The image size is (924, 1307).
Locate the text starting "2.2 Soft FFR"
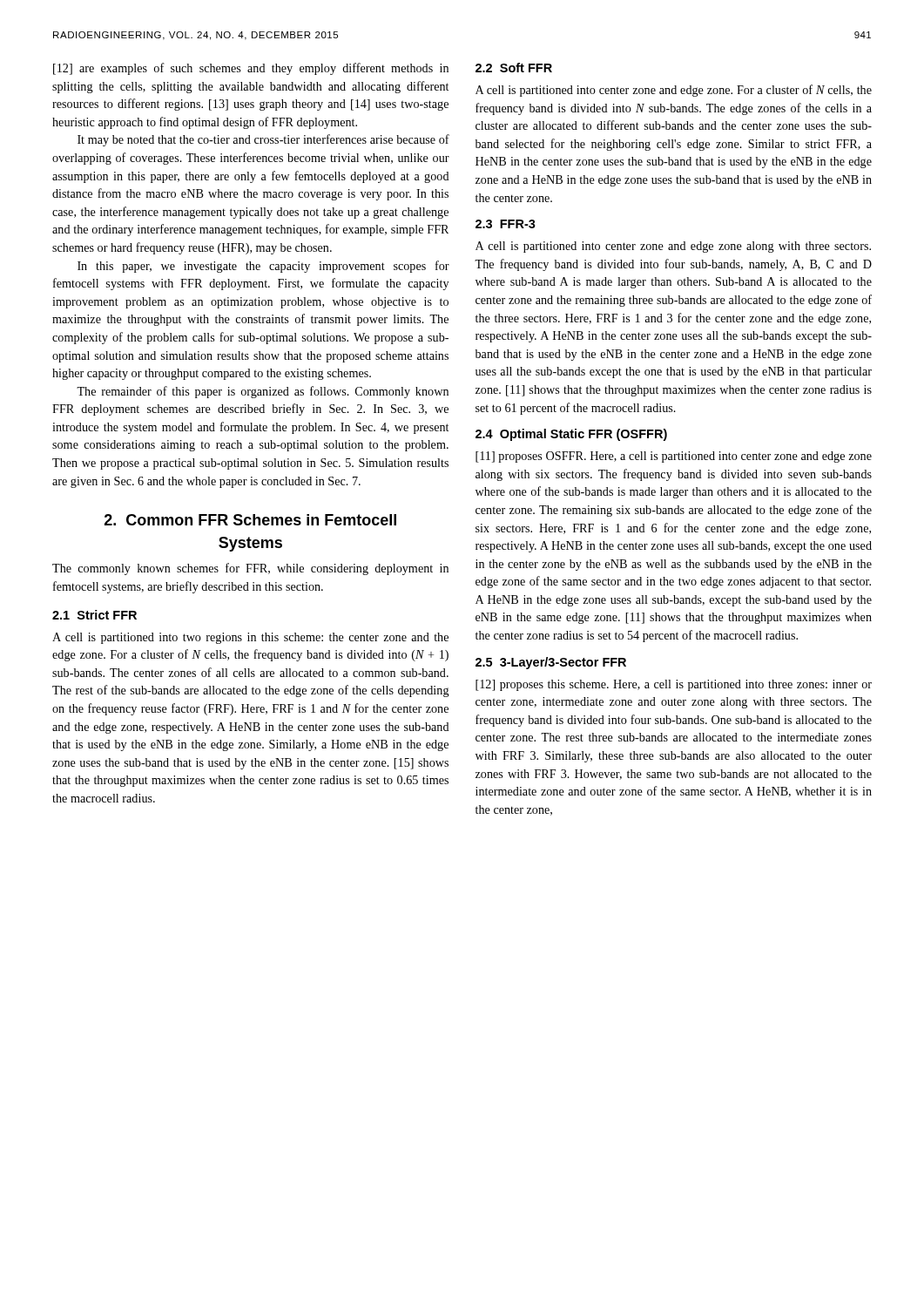[x=514, y=68]
